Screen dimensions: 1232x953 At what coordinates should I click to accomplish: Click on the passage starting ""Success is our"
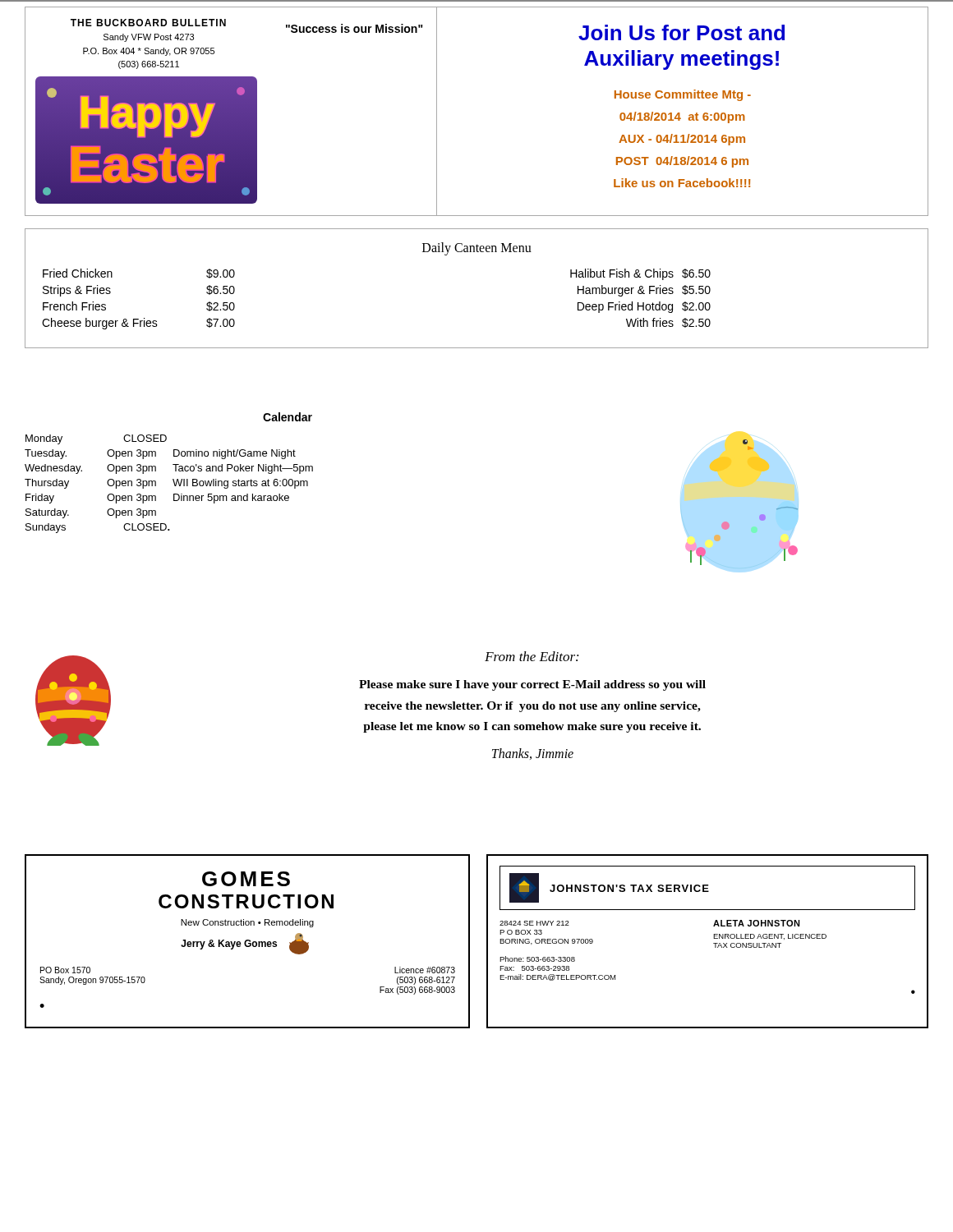[x=354, y=29]
